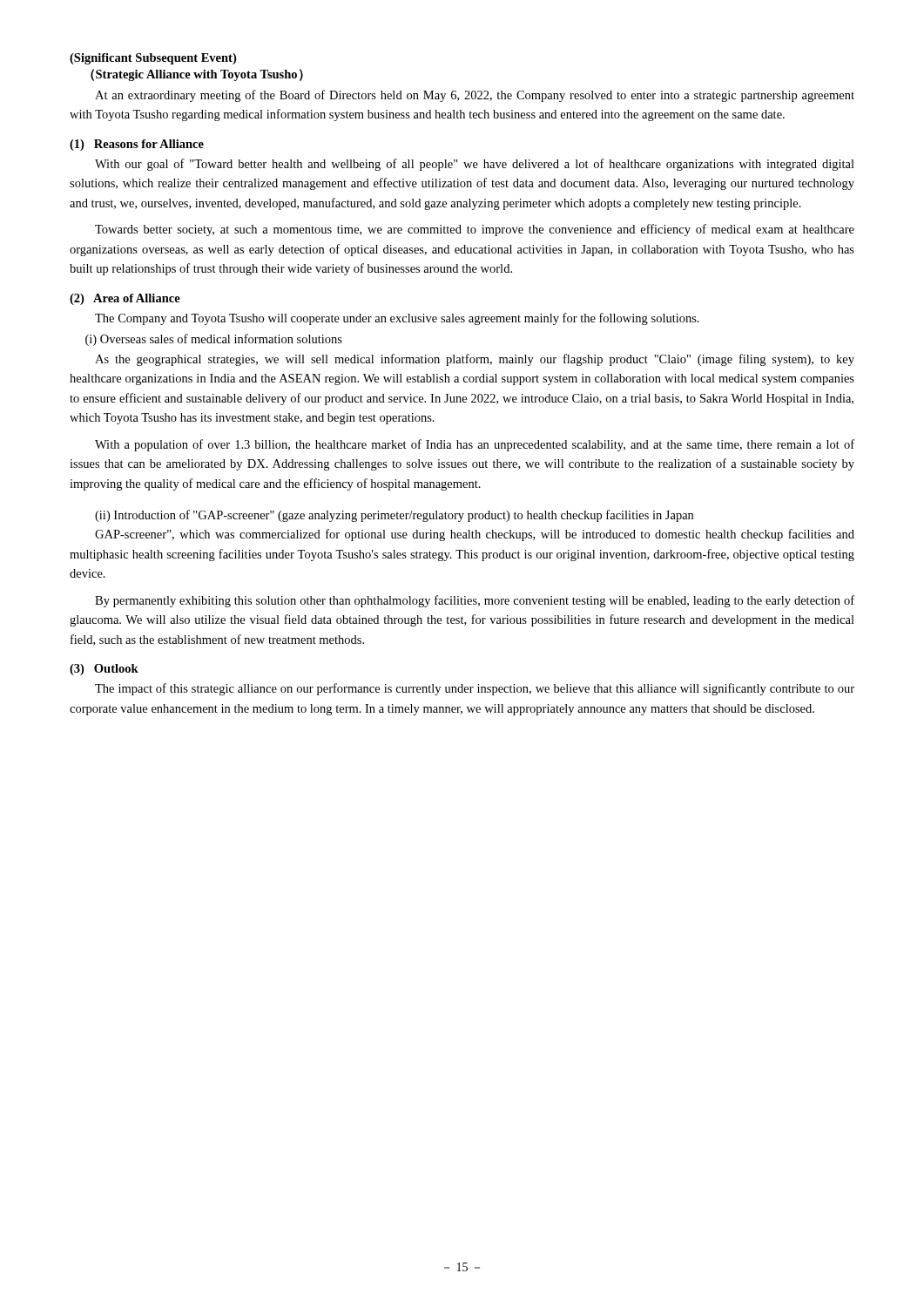This screenshot has width=924, height=1307.
Task: Find the text block that says "At an extraordinary meeting of the Board"
Action: tap(462, 105)
